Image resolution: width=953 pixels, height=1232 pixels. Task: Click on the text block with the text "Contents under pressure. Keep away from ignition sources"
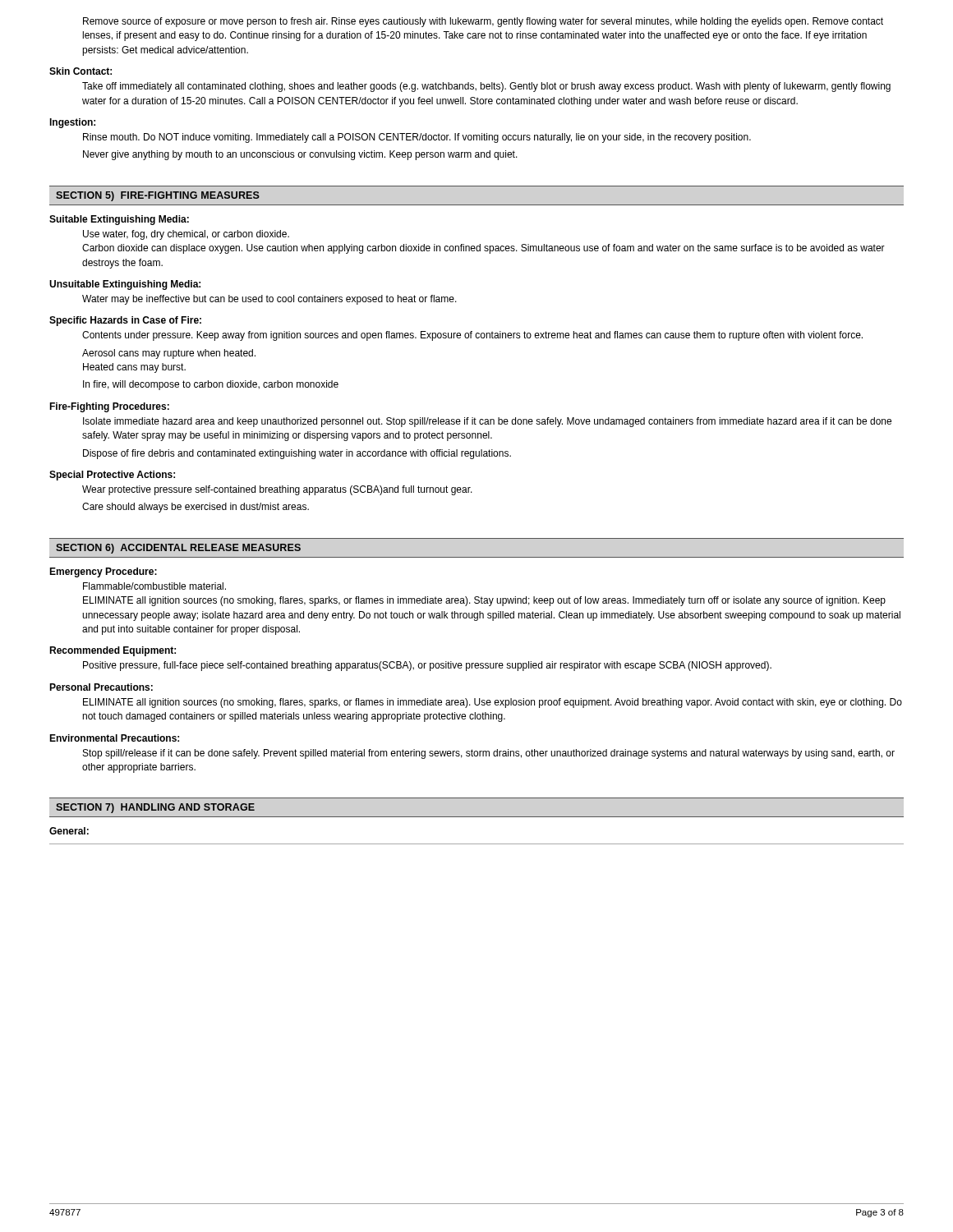pyautogui.click(x=473, y=335)
